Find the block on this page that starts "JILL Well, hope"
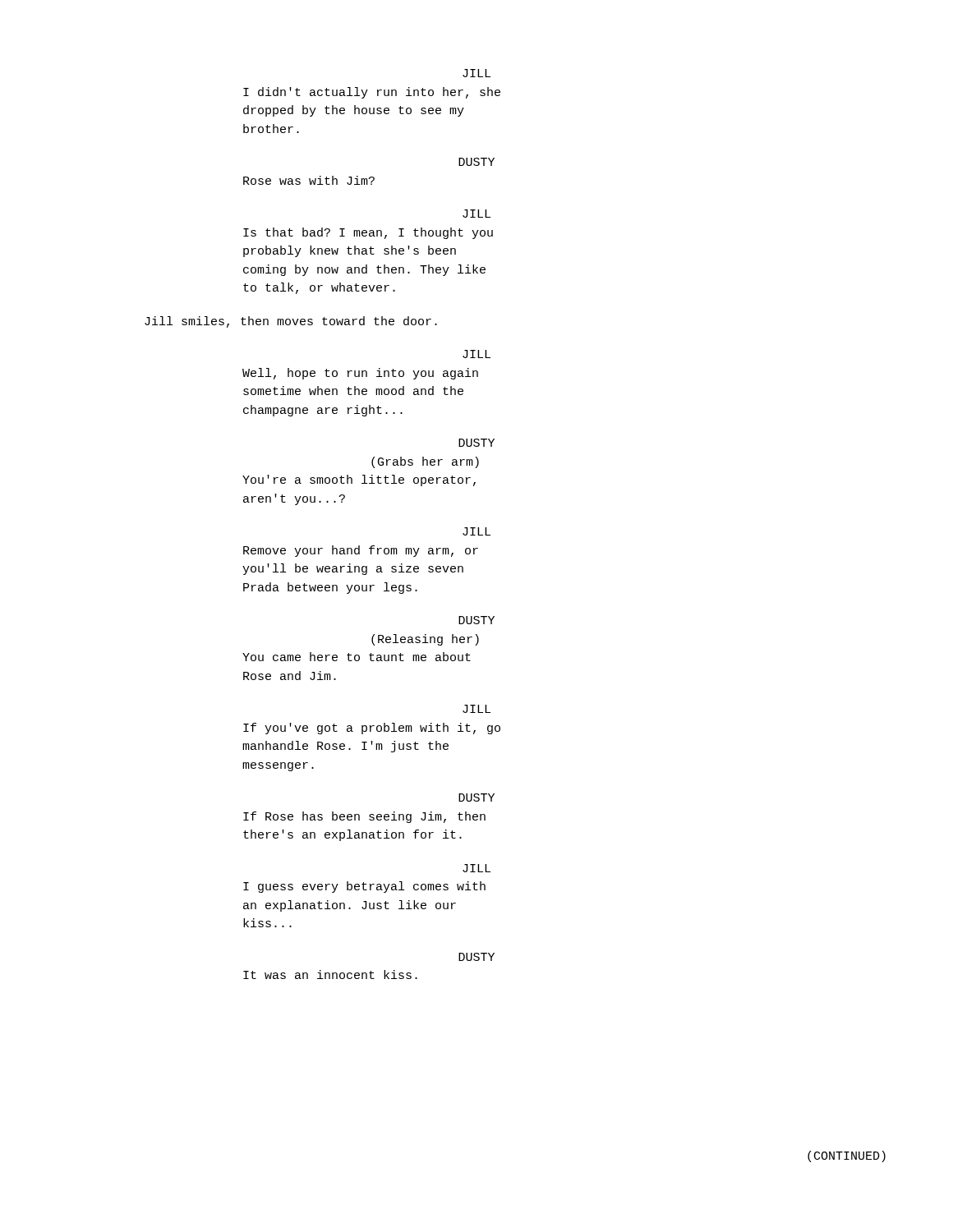 point(476,384)
